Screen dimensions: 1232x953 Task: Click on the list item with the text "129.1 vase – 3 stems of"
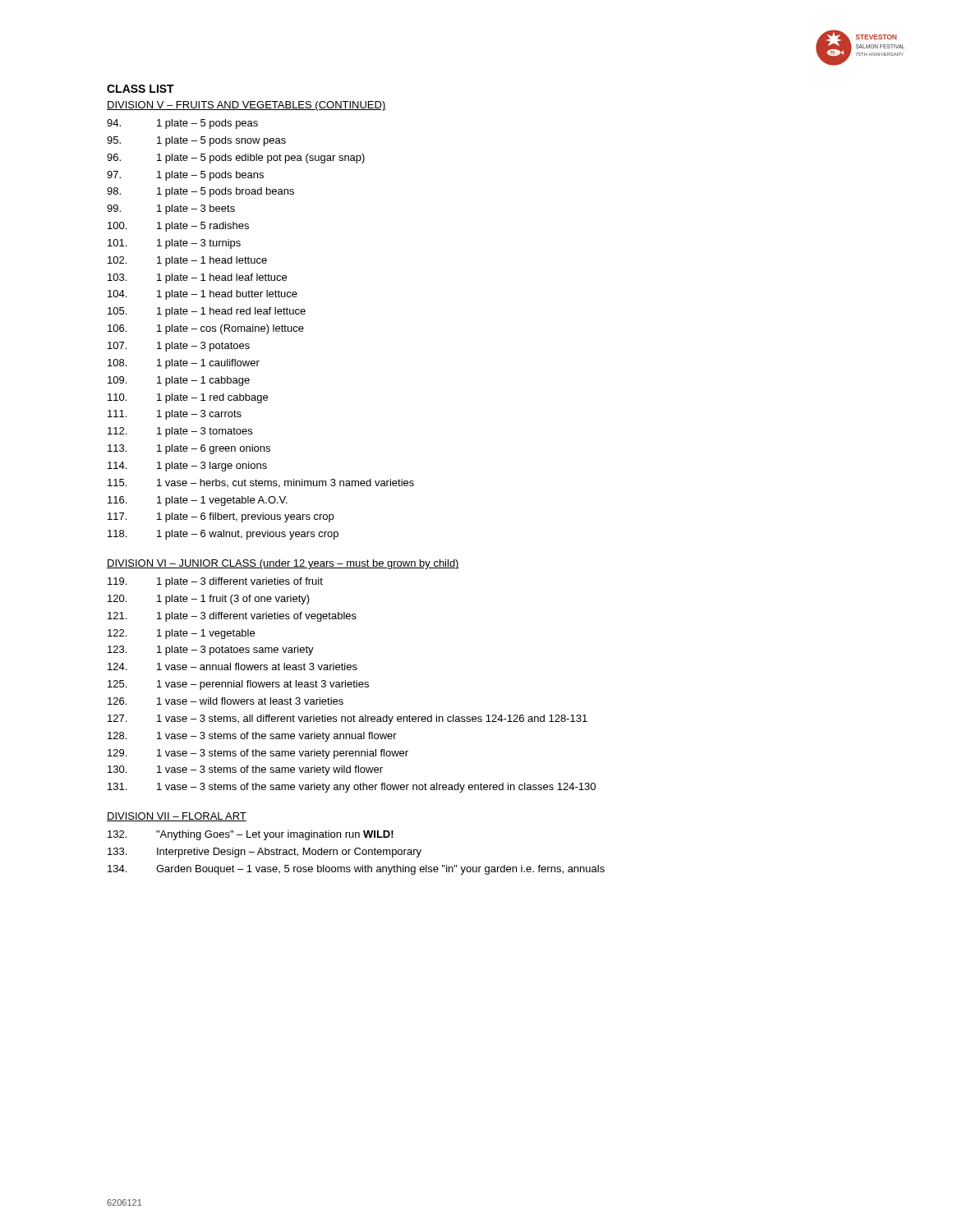pos(258,754)
